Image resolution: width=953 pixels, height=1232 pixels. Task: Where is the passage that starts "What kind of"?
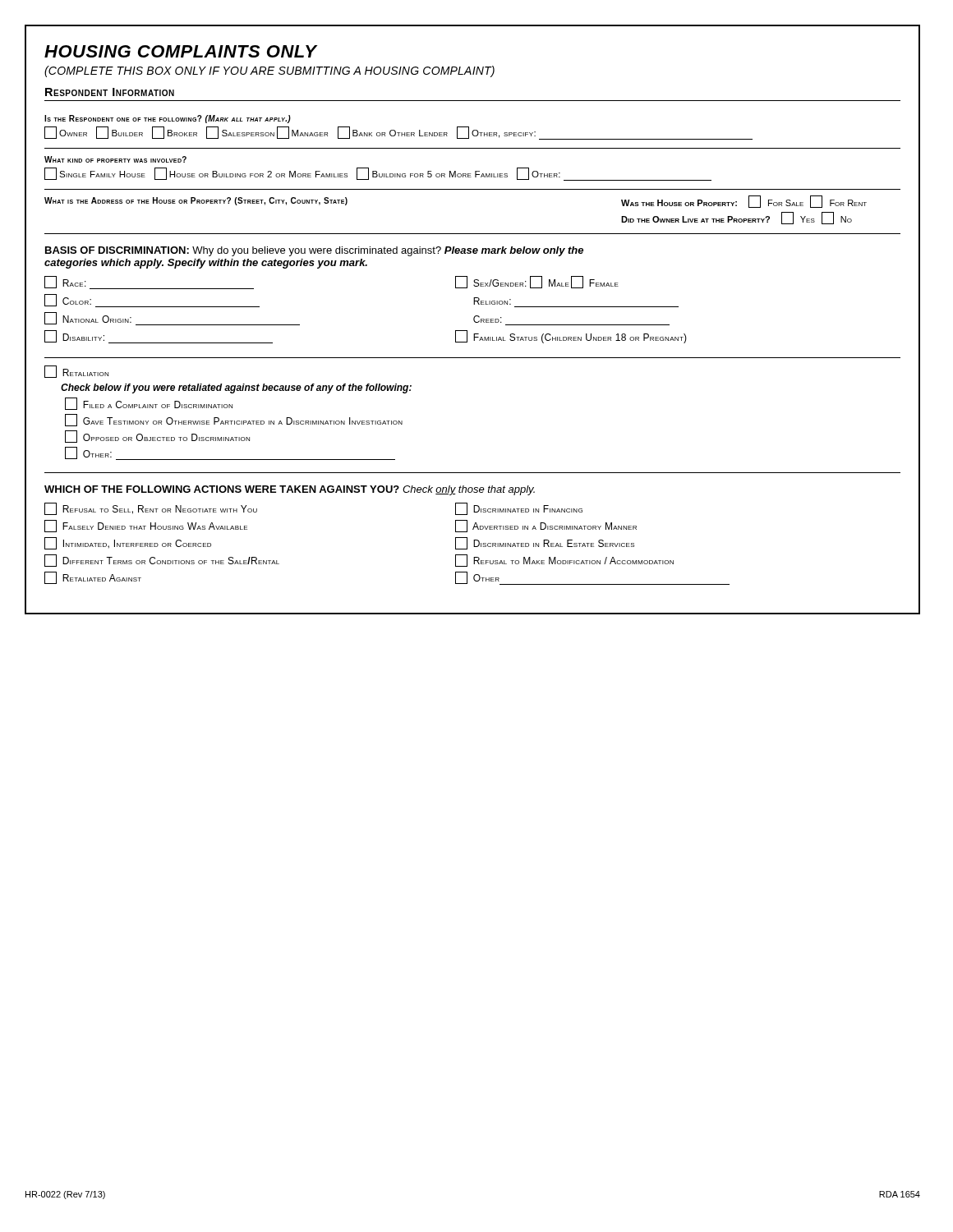[x=472, y=168]
